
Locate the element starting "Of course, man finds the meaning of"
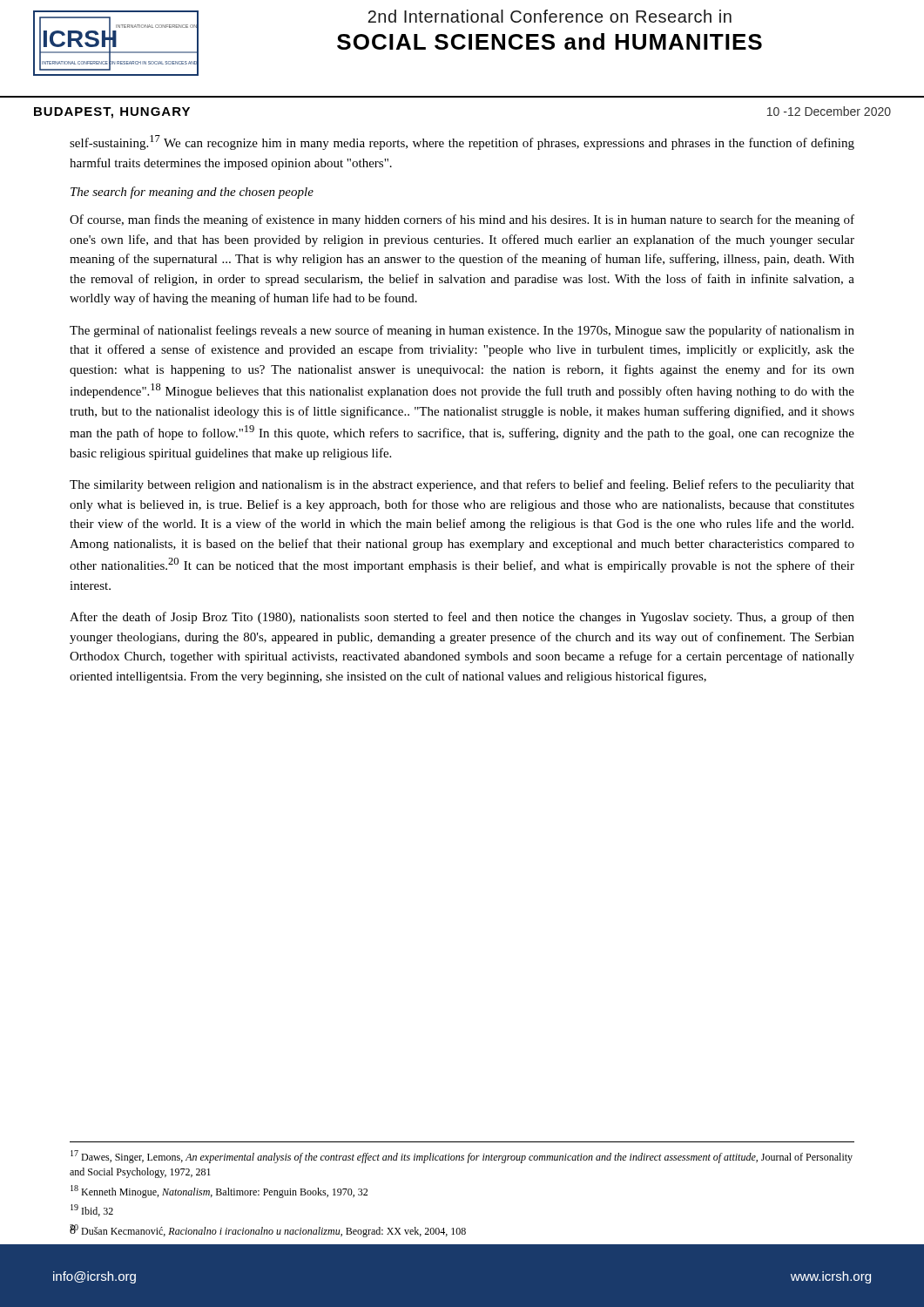462,259
